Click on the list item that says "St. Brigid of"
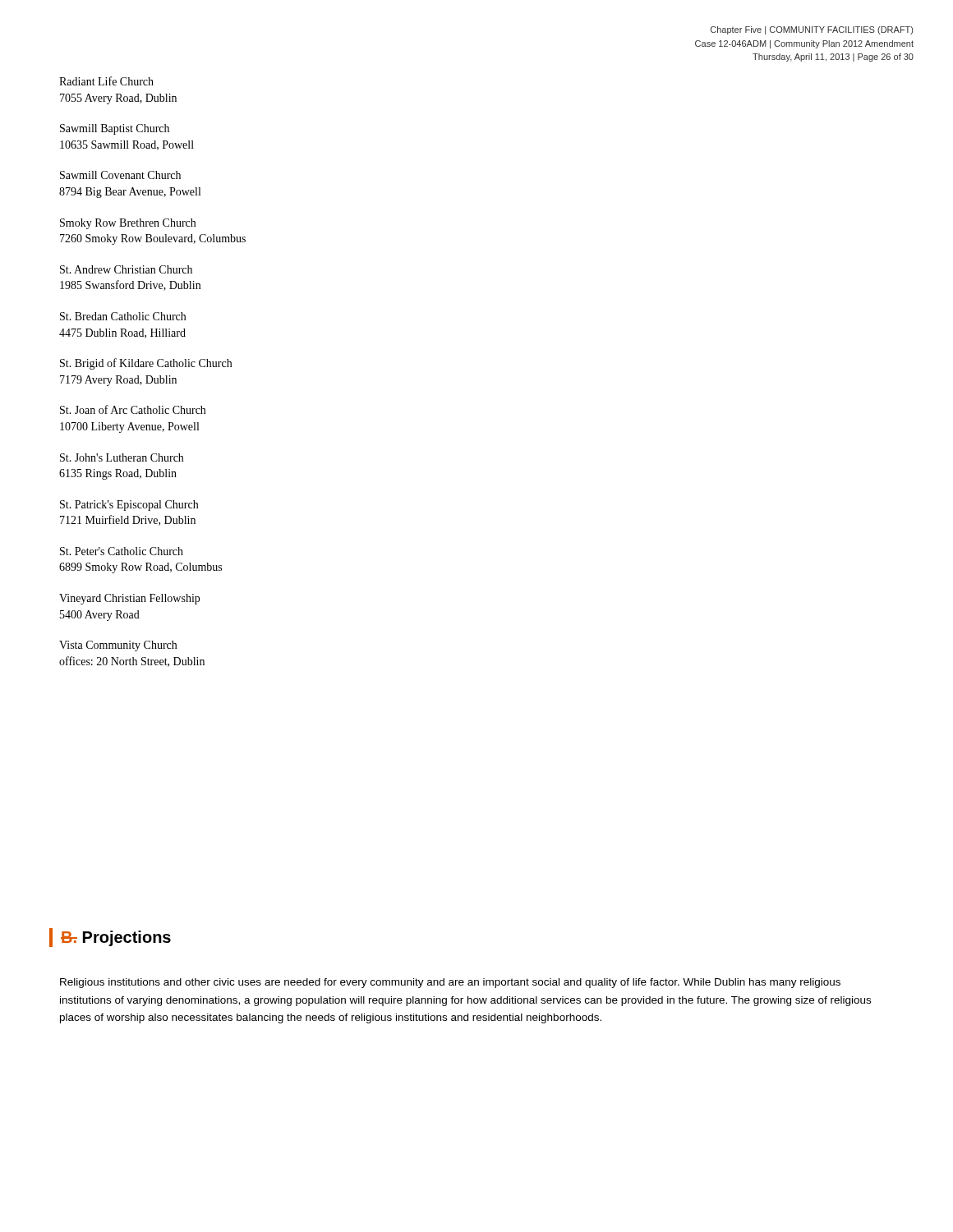Viewport: 953px width, 1232px height. (146, 364)
